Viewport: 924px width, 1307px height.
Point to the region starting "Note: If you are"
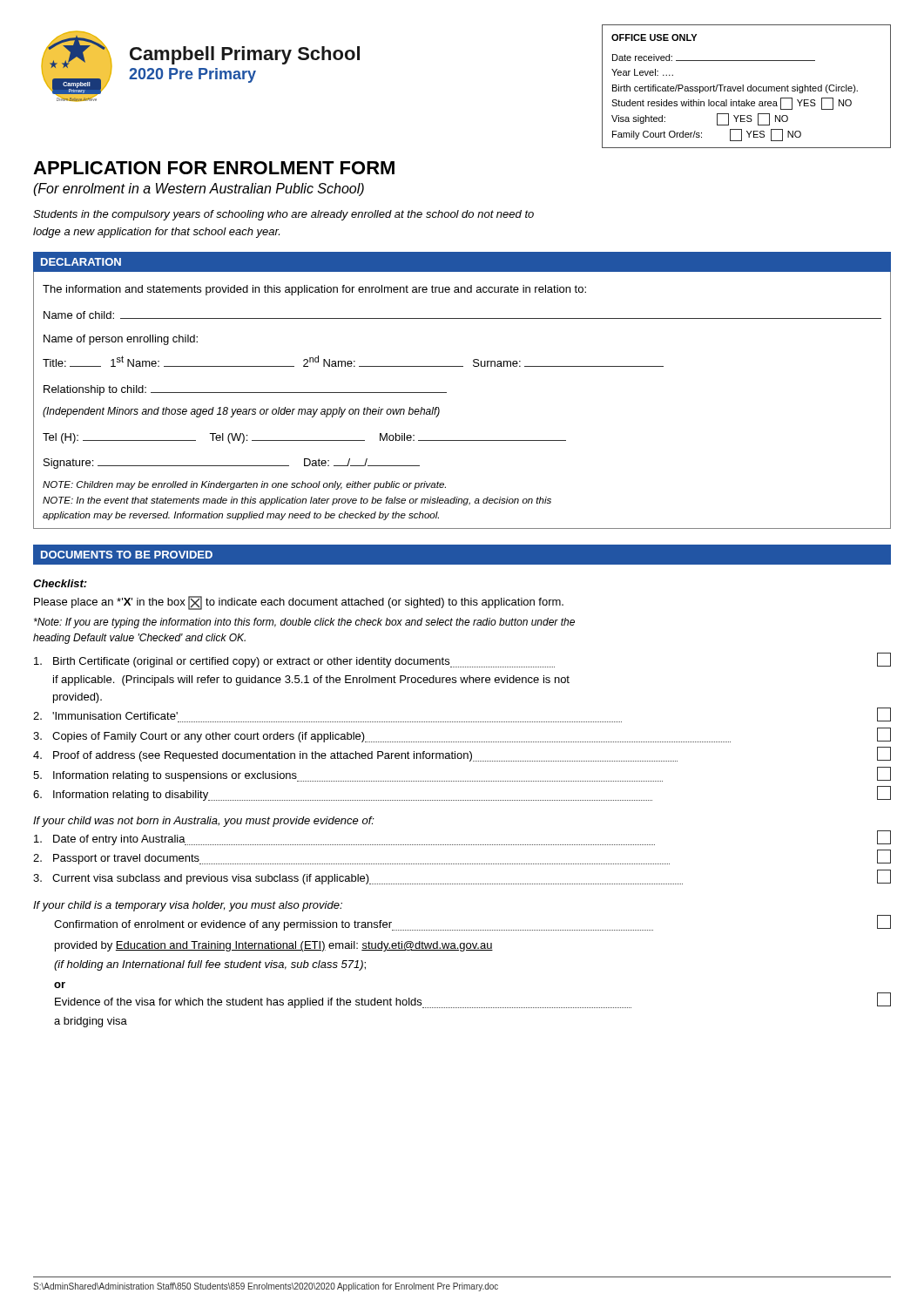point(304,630)
